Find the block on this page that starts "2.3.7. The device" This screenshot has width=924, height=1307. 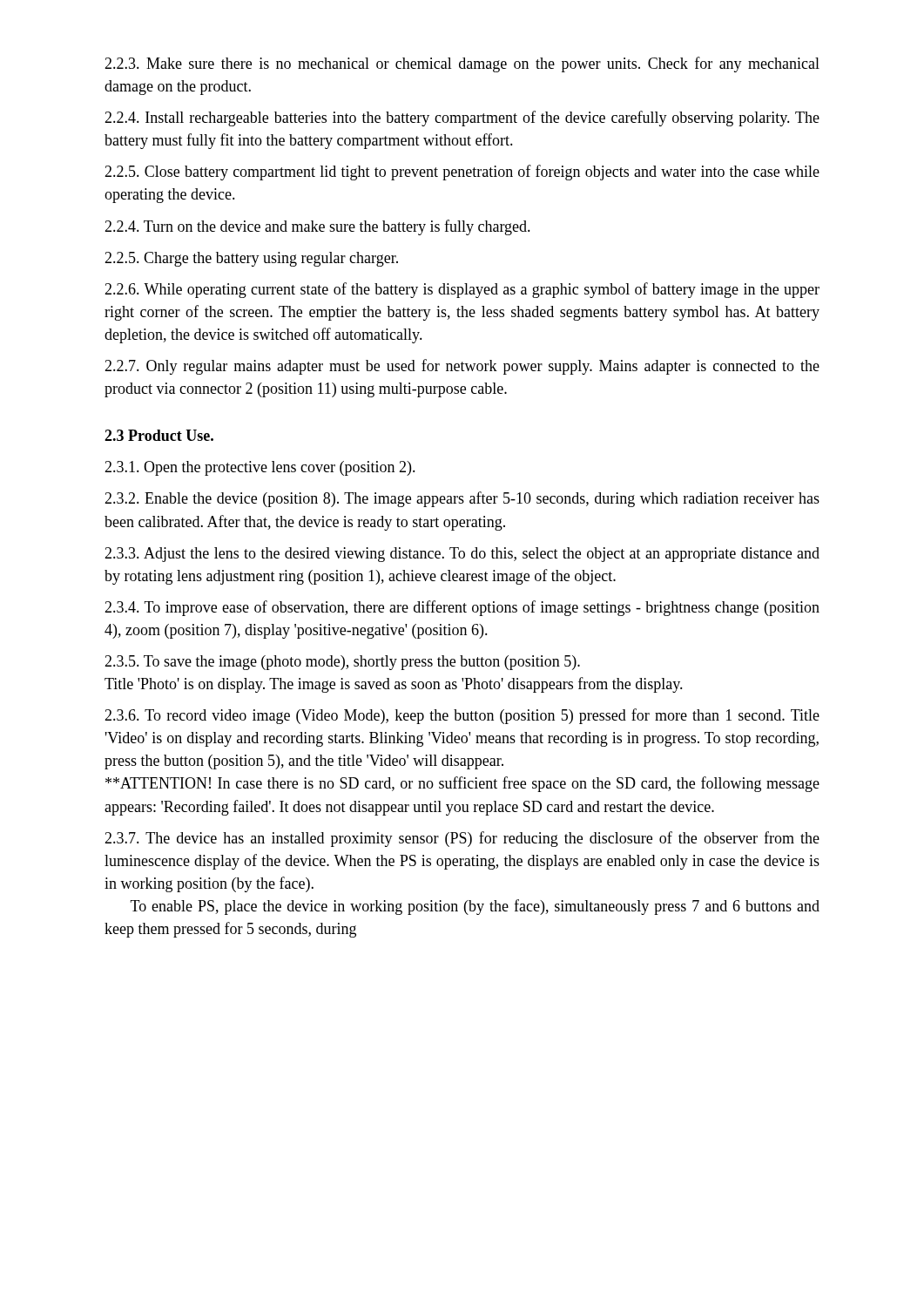(462, 839)
